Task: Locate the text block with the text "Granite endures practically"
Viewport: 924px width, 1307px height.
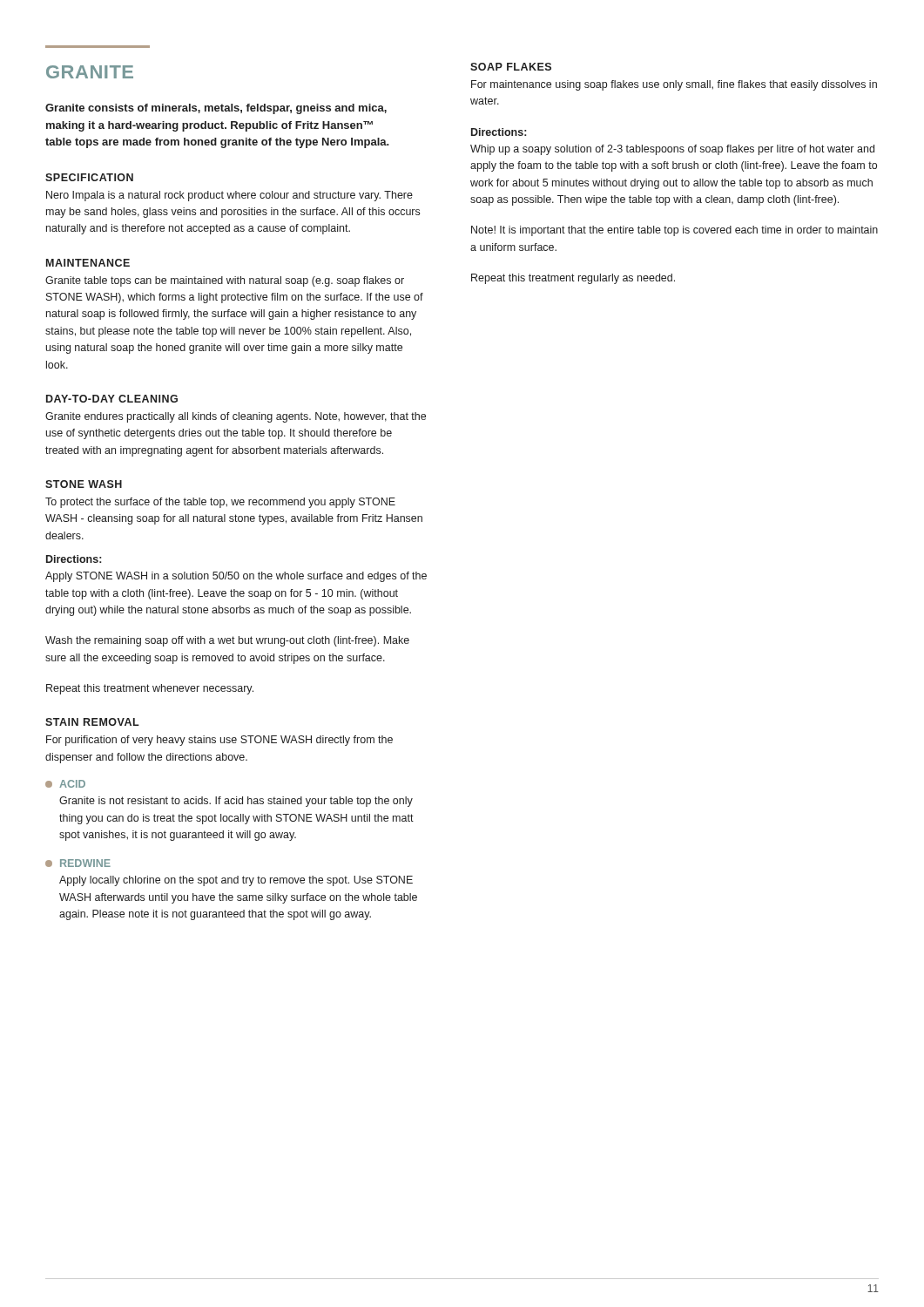Action: (236, 433)
